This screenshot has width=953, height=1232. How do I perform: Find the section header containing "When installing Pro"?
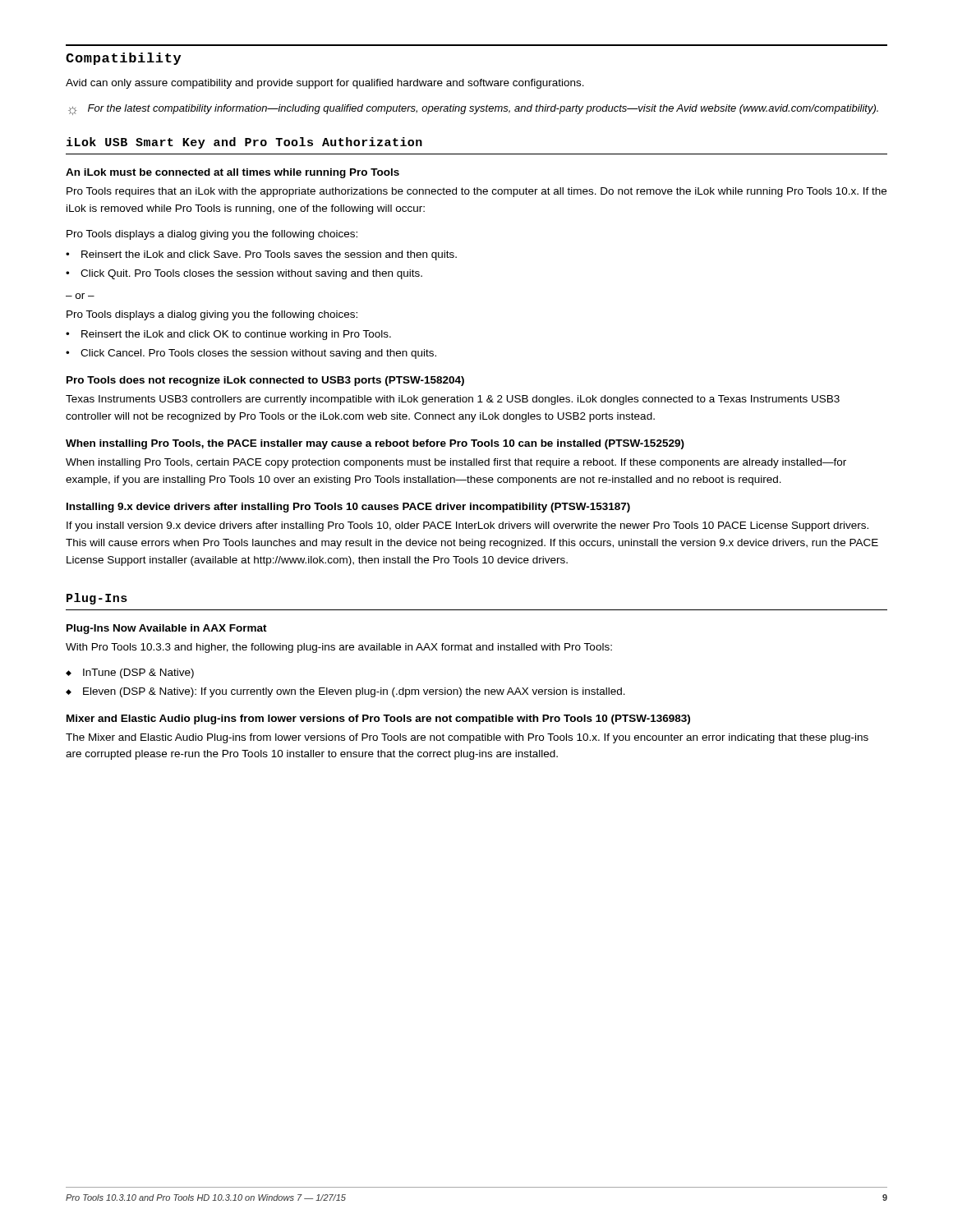tap(476, 443)
